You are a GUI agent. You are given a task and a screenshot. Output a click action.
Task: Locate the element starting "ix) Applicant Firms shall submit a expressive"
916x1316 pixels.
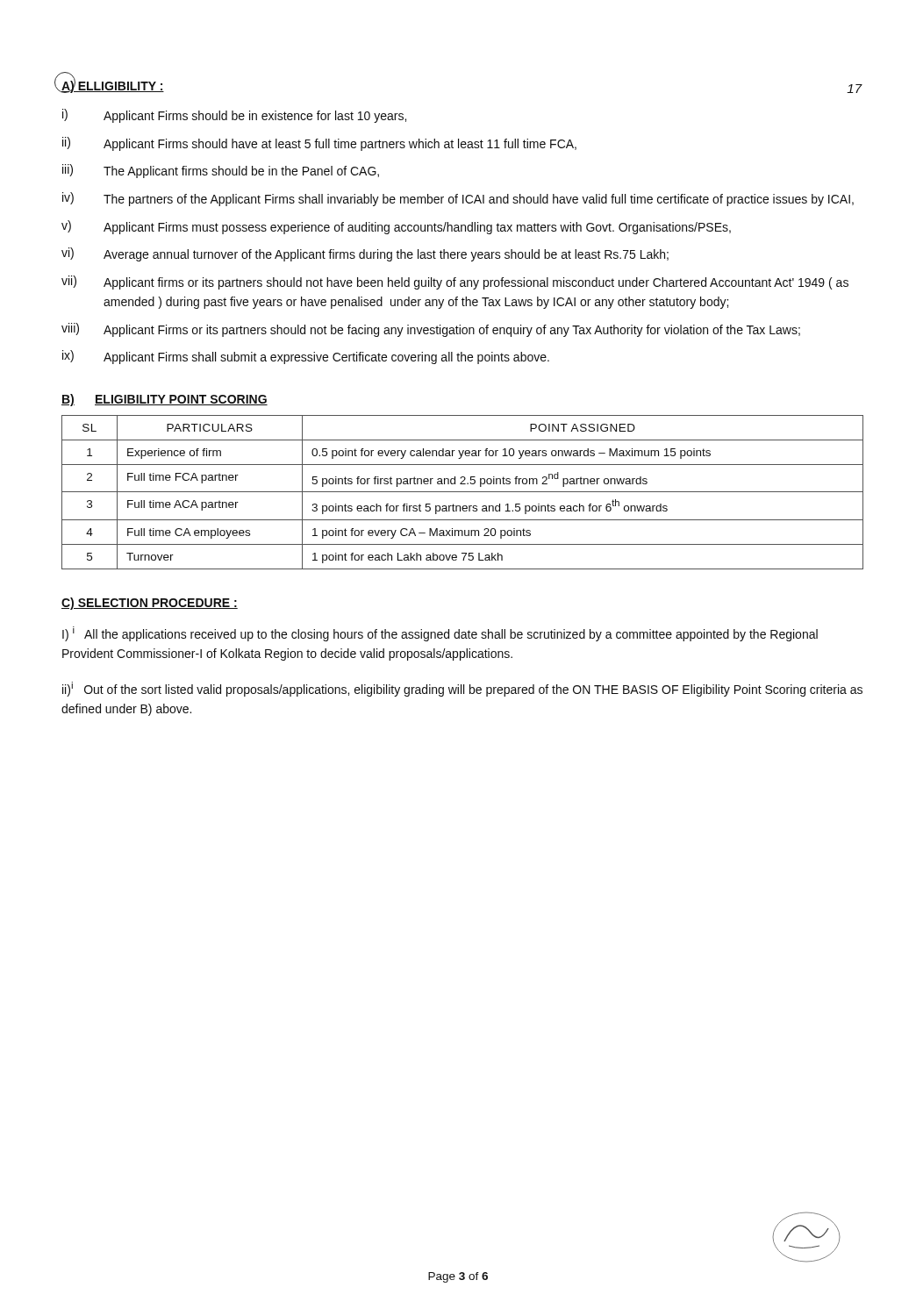point(462,358)
